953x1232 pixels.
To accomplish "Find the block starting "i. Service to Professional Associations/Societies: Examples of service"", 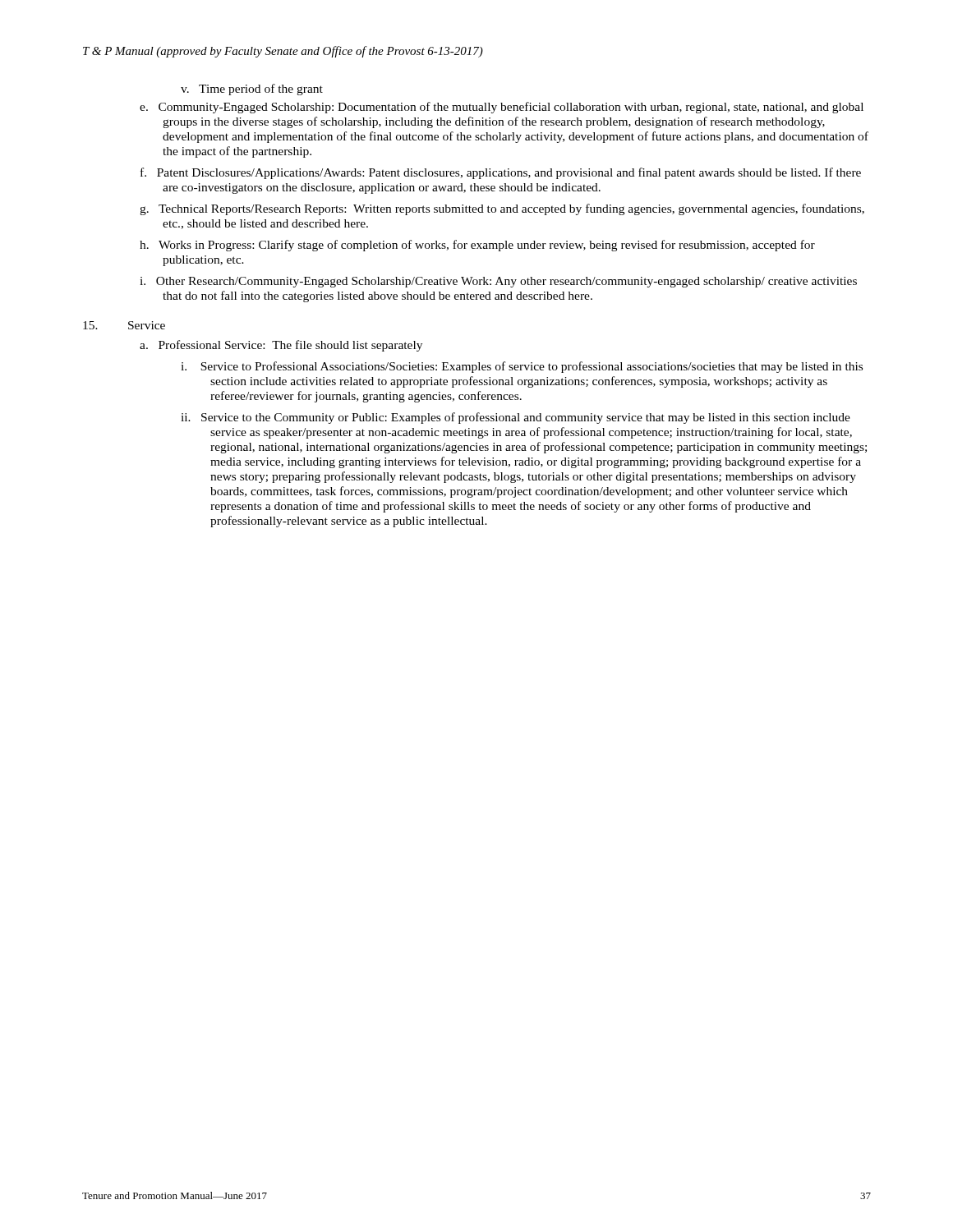I will [x=522, y=381].
